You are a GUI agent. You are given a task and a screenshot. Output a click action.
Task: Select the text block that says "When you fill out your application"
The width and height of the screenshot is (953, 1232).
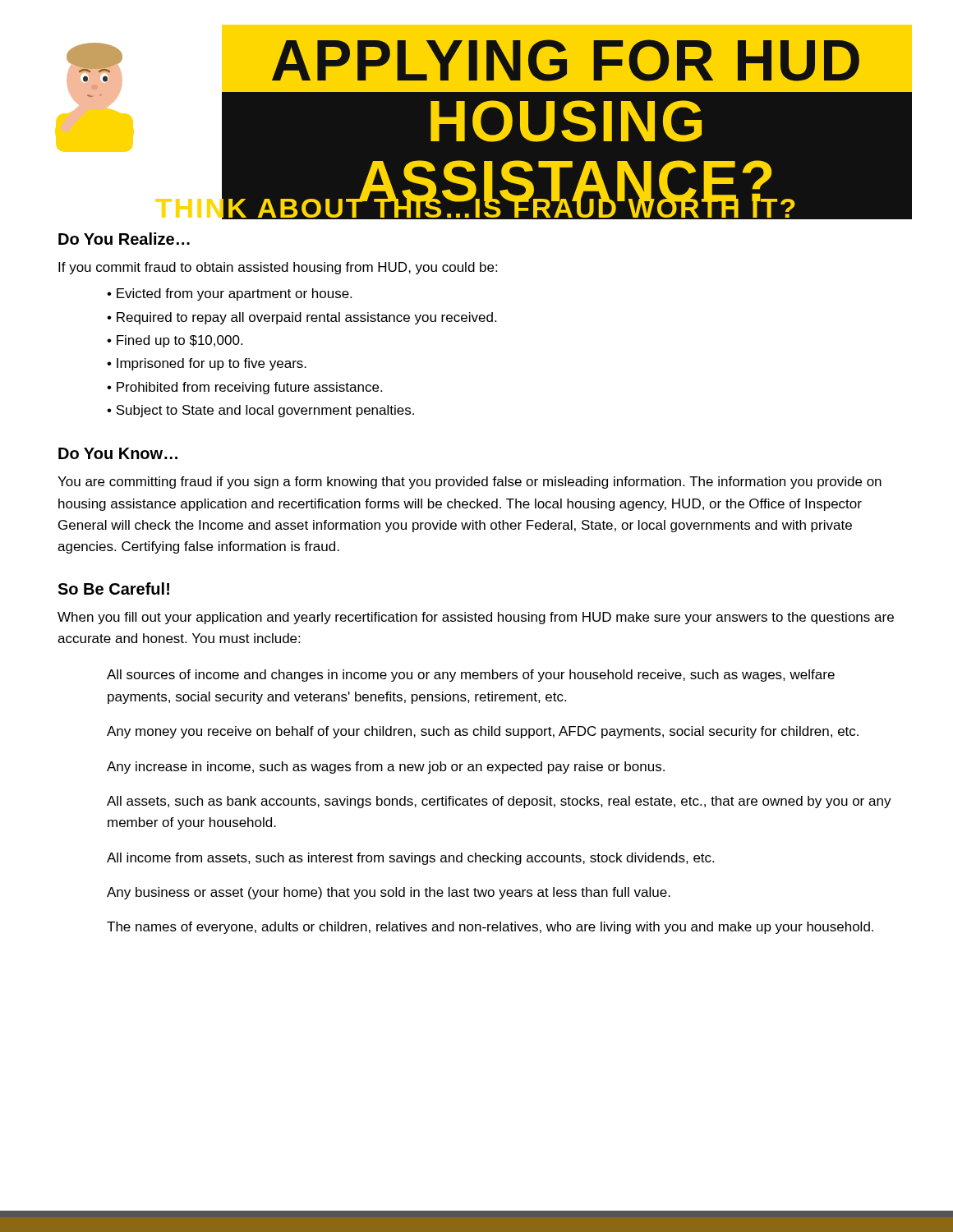coord(476,628)
